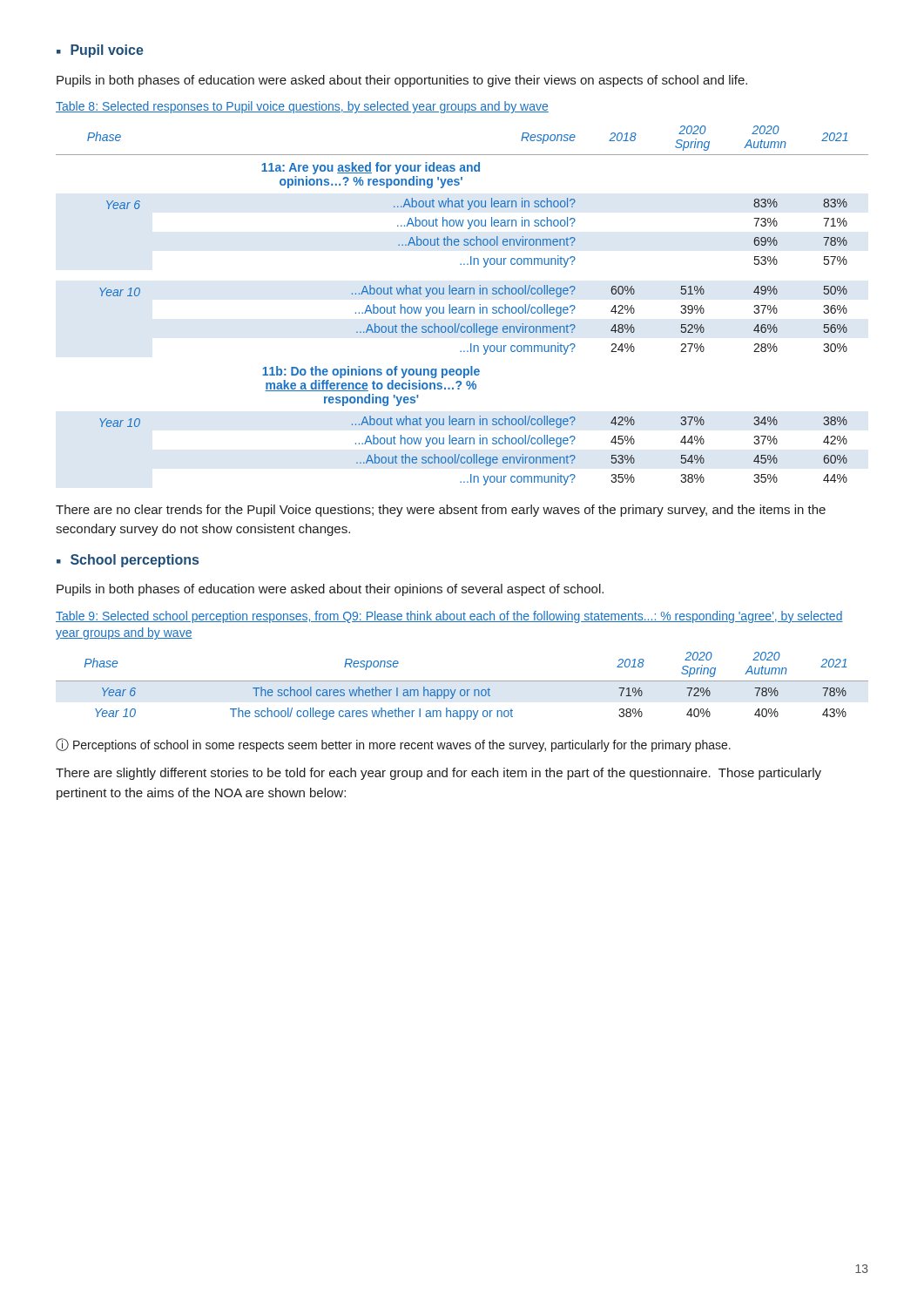Locate the section header that says "▪ School perceptions"
Image resolution: width=924 pixels, height=1307 pixels.
(x=128, y=561)
